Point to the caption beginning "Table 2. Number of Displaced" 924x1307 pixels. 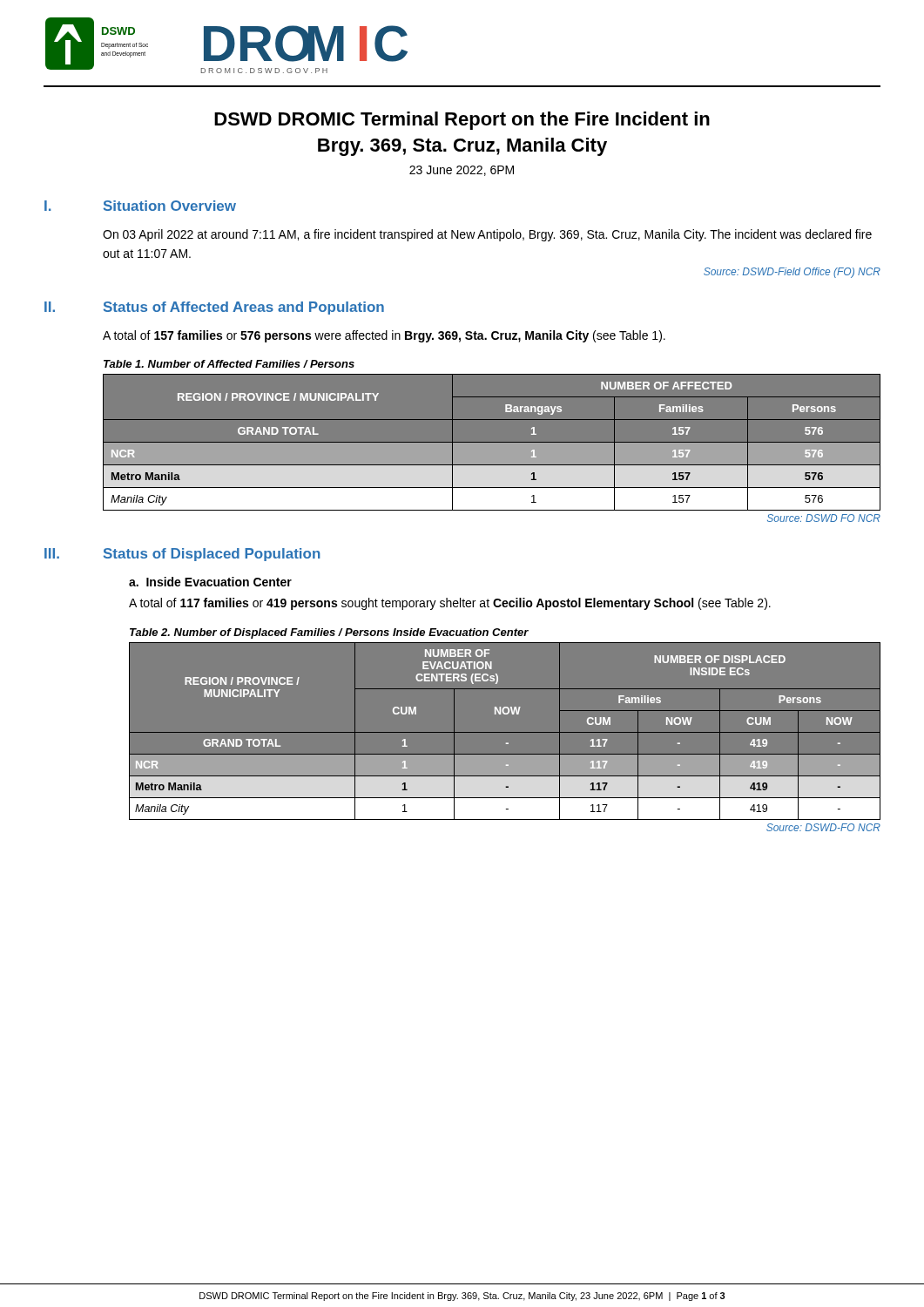click(328, 632)
